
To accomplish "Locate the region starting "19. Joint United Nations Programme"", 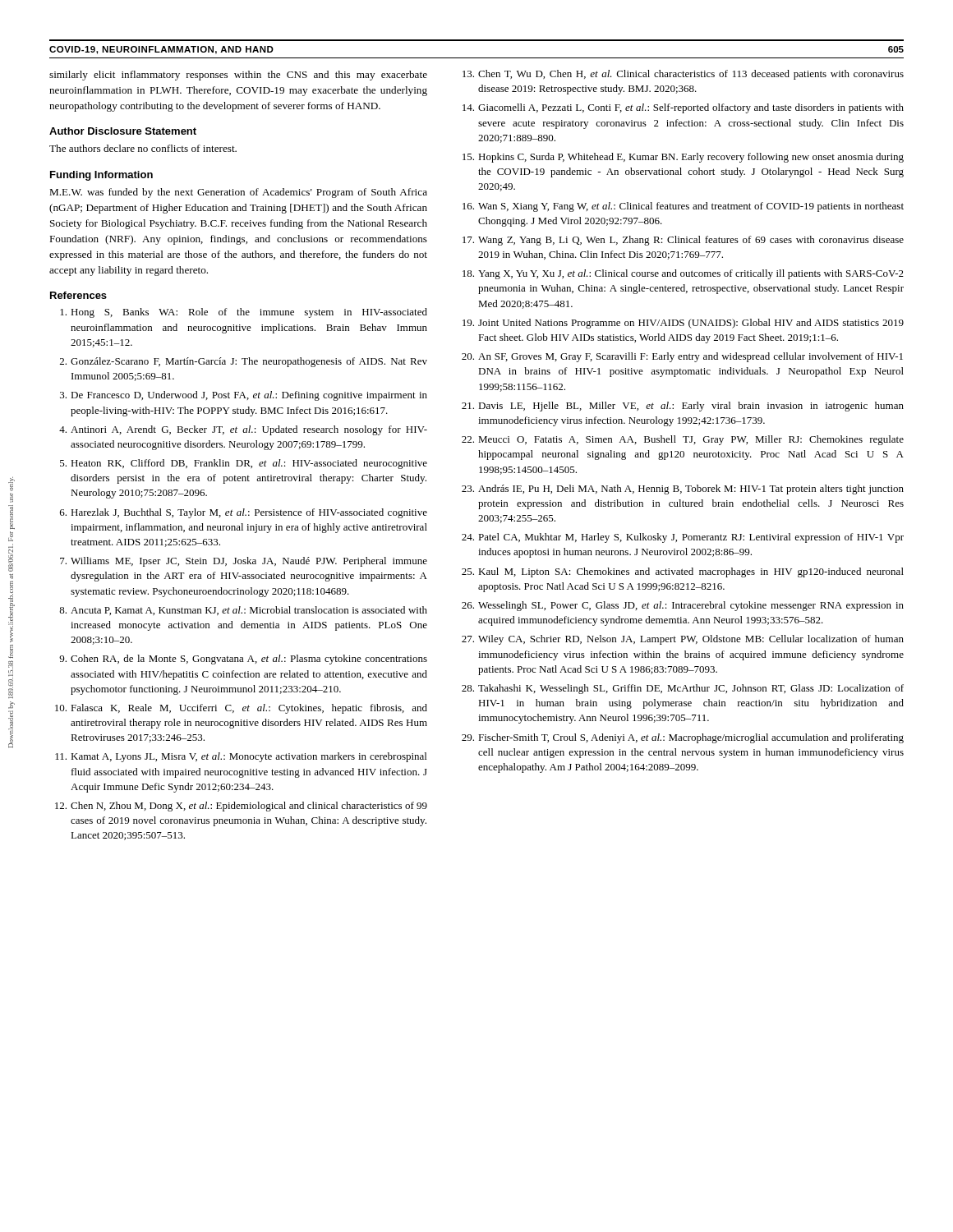I will [680, 330].
